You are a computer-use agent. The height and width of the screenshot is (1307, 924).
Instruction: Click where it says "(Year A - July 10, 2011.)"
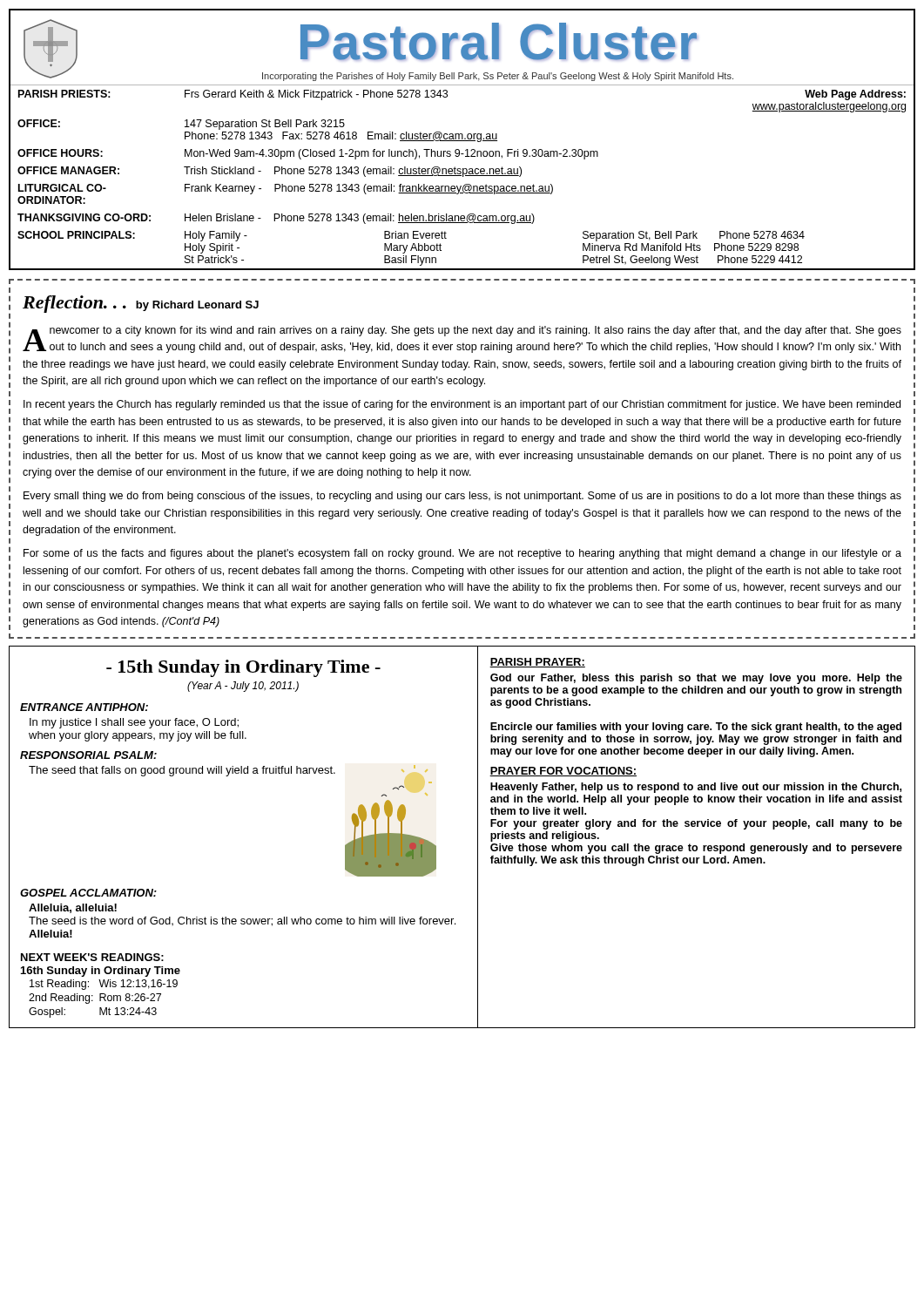(x=243, y=686)
